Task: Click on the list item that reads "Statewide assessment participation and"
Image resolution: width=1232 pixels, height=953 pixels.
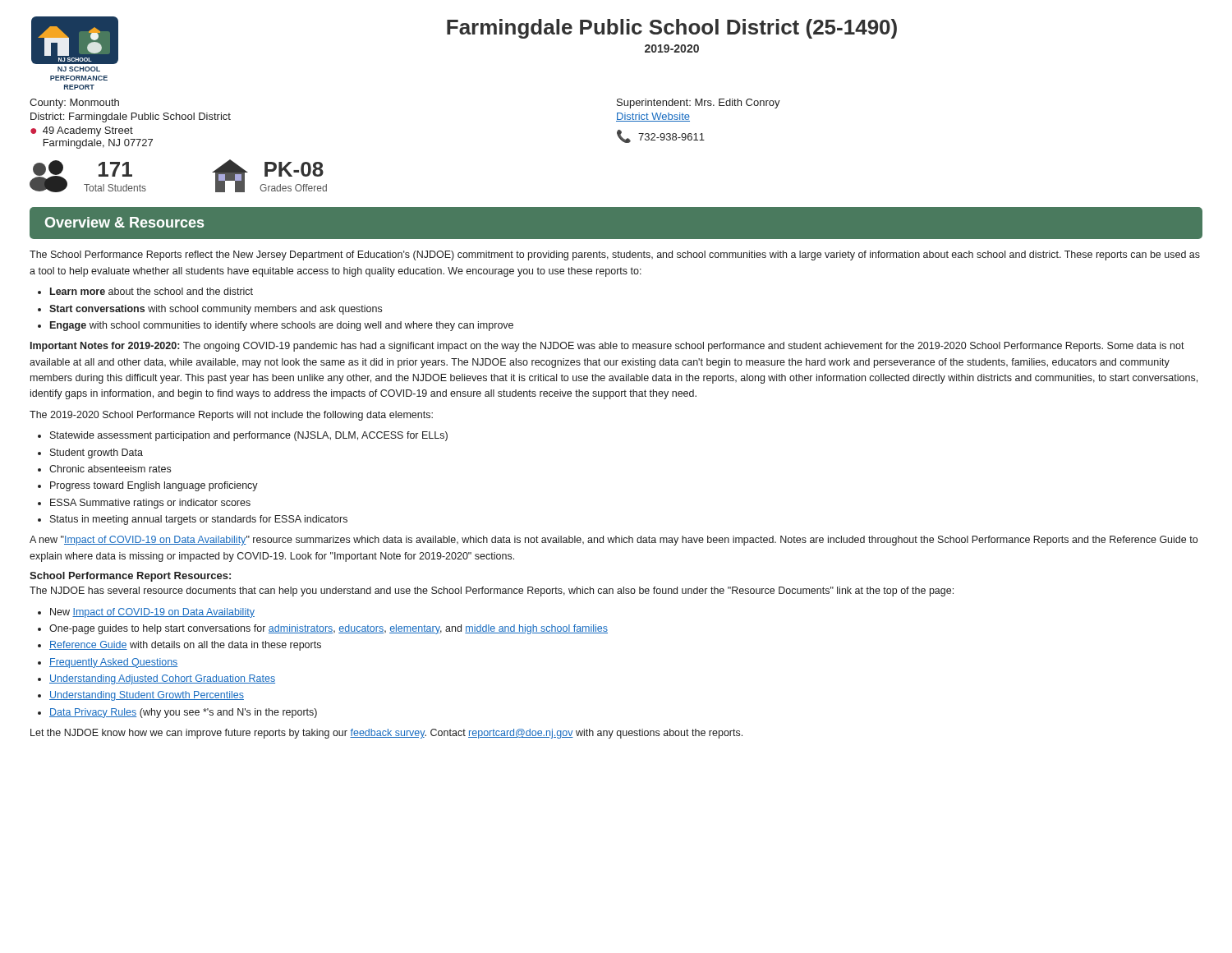Action: [249, 436]
